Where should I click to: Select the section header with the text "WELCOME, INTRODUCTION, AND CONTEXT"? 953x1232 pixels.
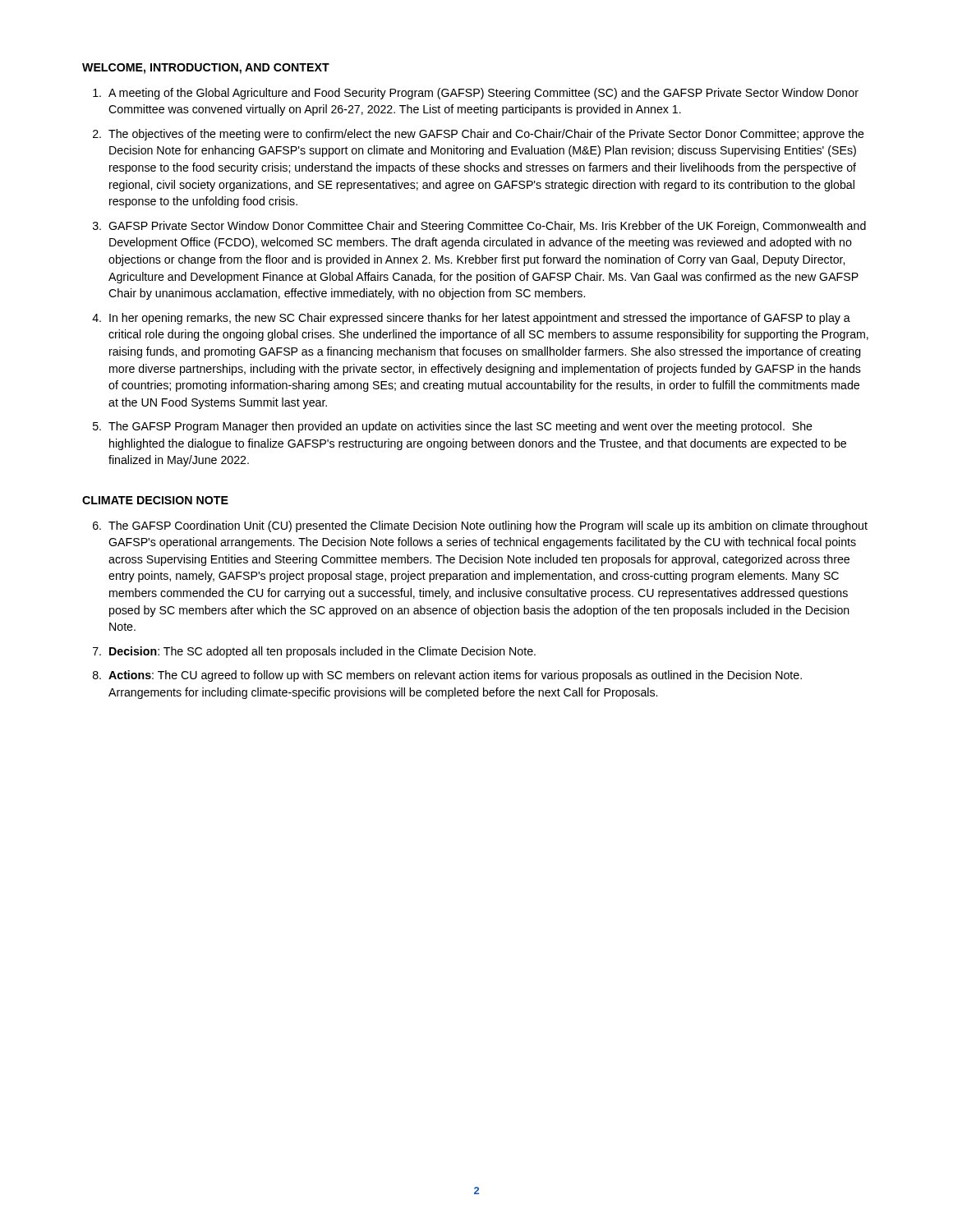tap(206, 67)
